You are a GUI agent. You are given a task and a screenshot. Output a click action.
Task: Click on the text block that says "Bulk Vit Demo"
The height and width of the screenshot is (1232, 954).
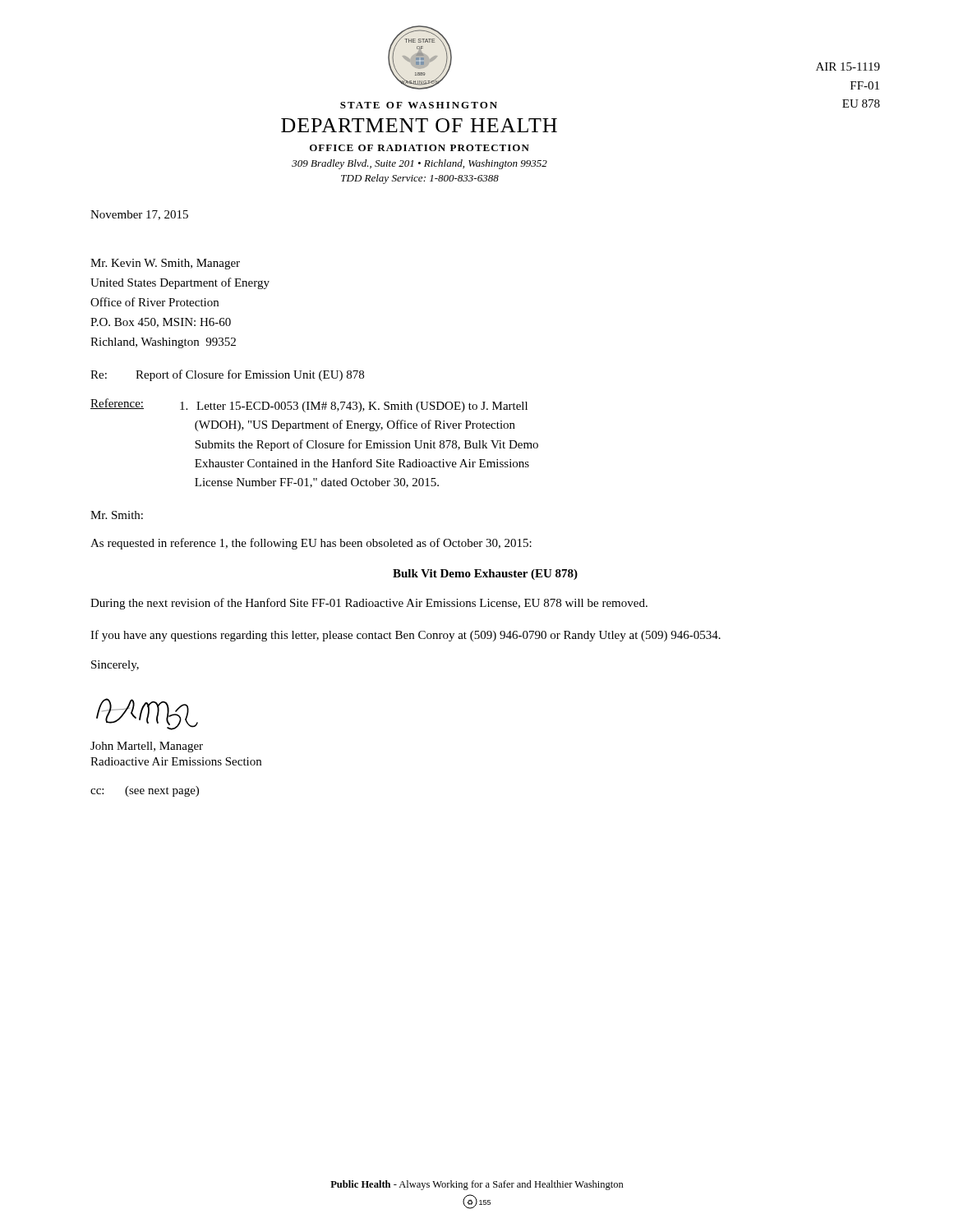[x=485, y=573]
